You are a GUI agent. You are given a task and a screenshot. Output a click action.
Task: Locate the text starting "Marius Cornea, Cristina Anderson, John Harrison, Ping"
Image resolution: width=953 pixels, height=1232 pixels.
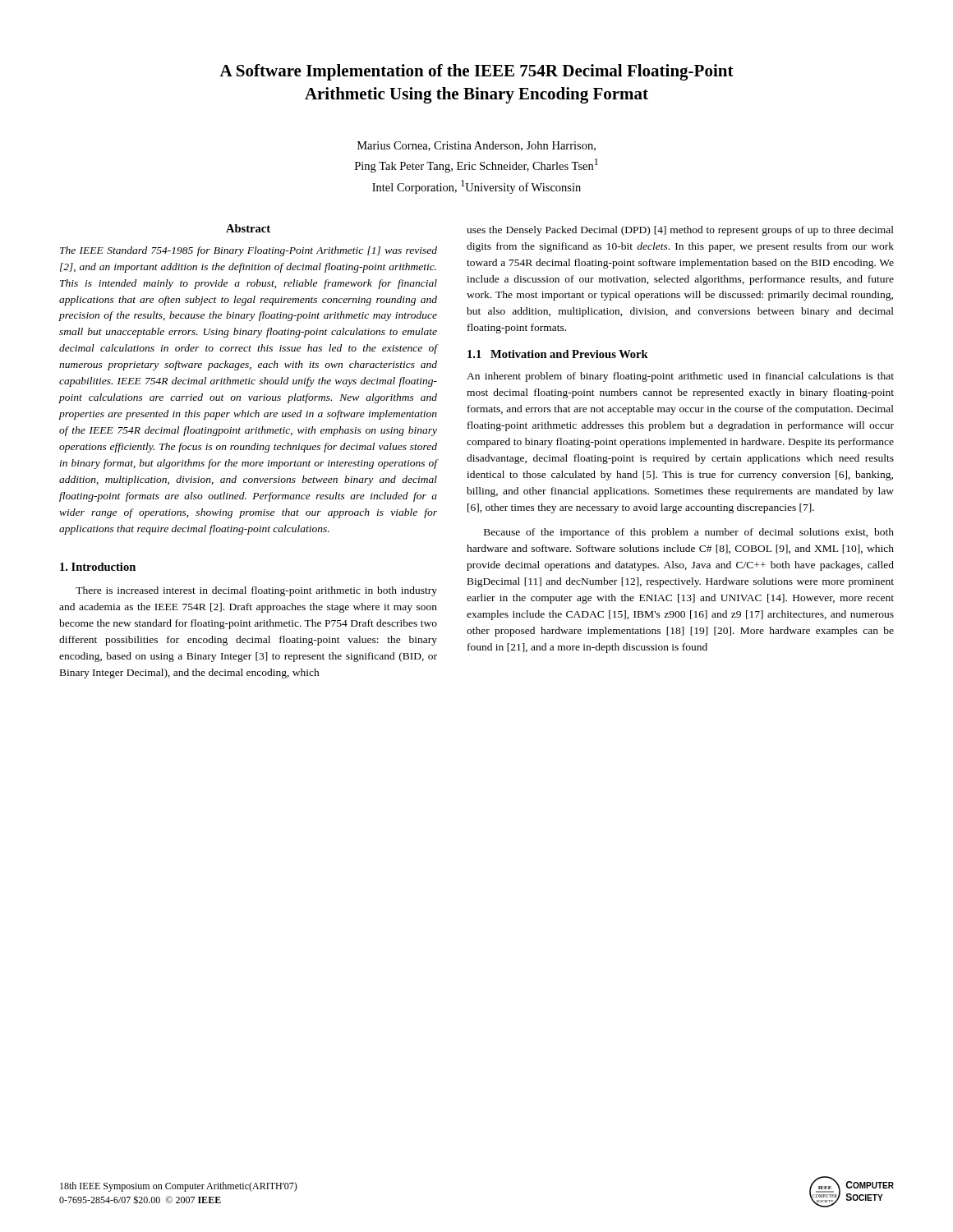[476, 166]
